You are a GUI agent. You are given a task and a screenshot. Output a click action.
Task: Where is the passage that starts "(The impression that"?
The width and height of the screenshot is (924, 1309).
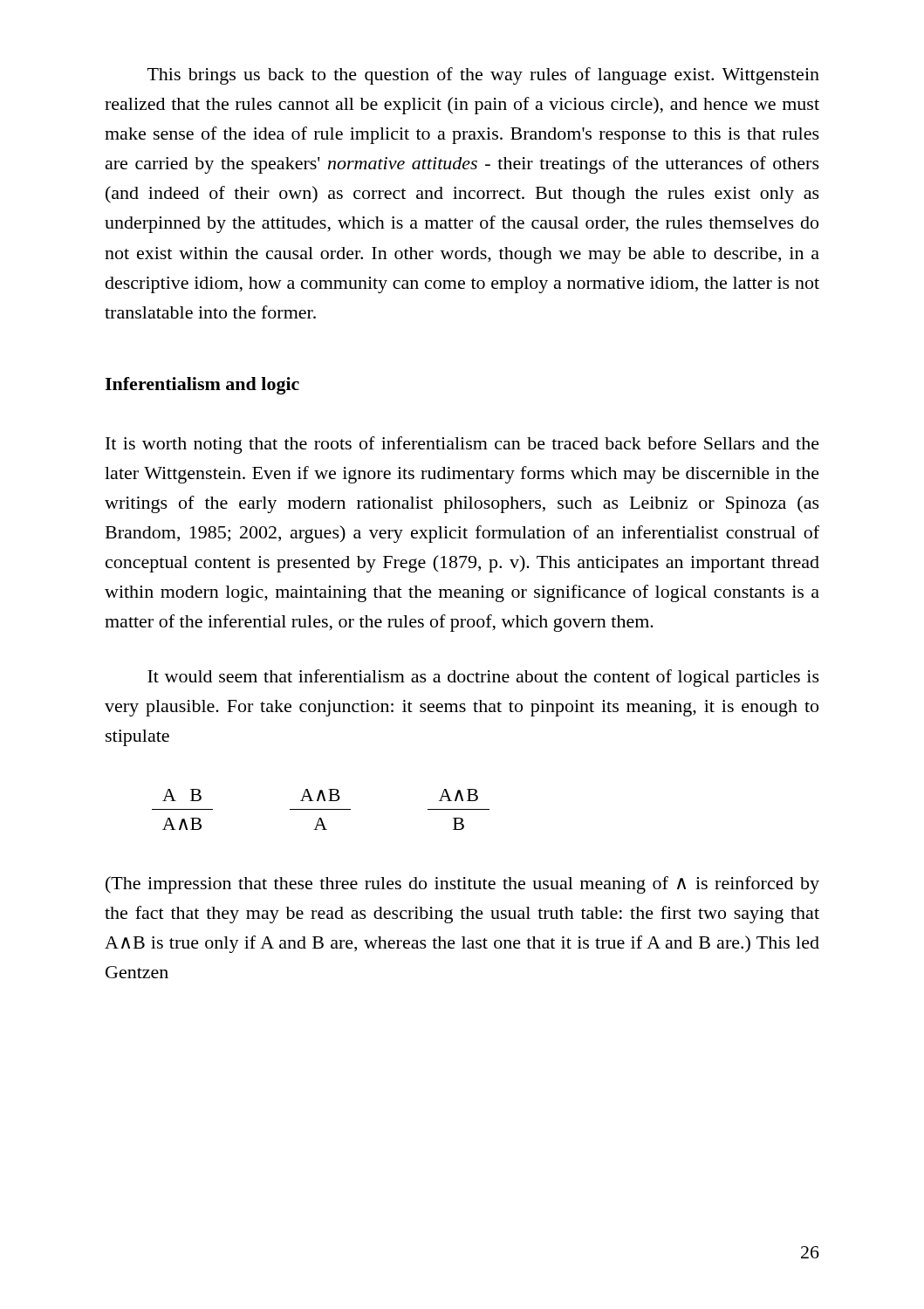click(x=462, y=928)
